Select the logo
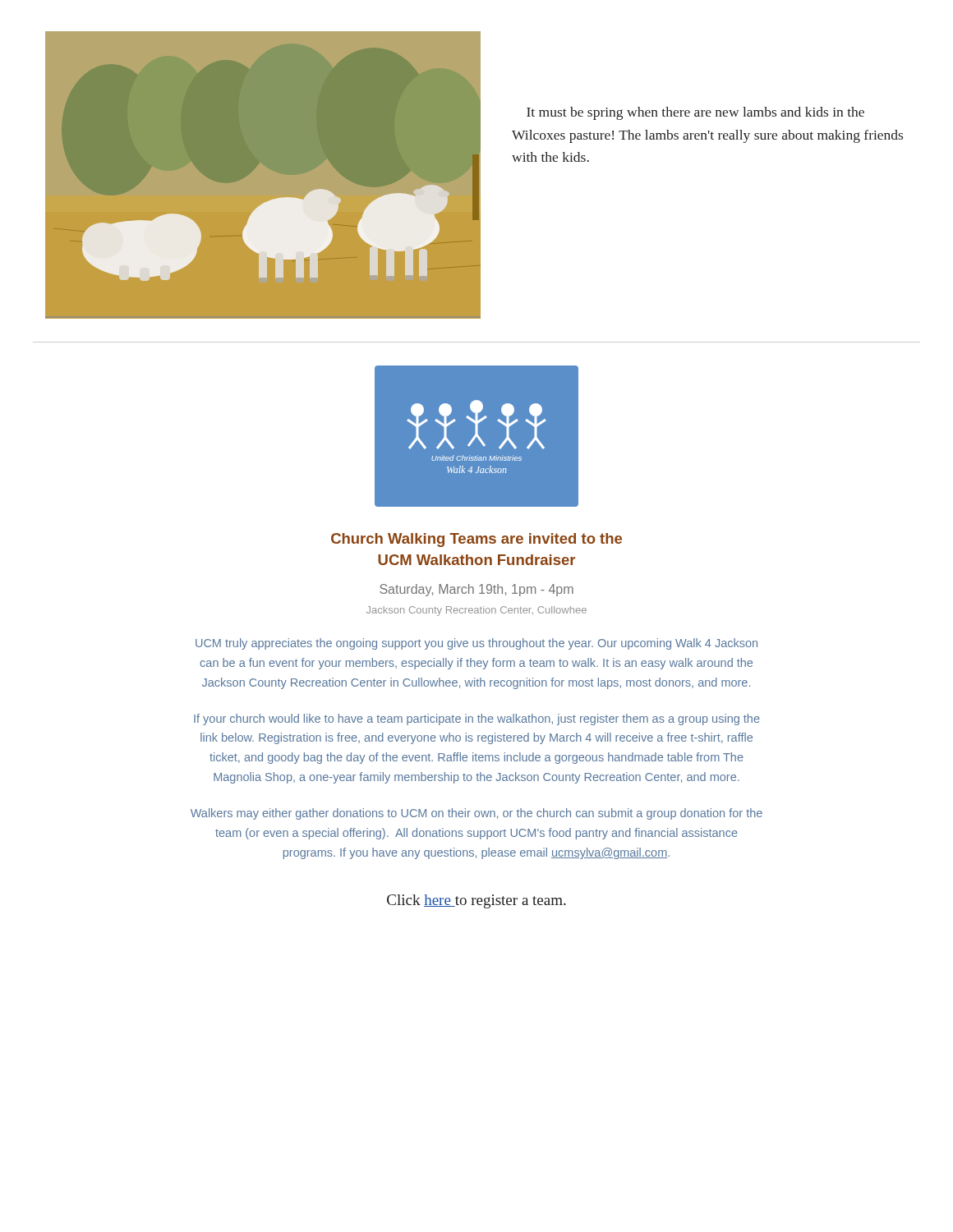 [476, 436]
